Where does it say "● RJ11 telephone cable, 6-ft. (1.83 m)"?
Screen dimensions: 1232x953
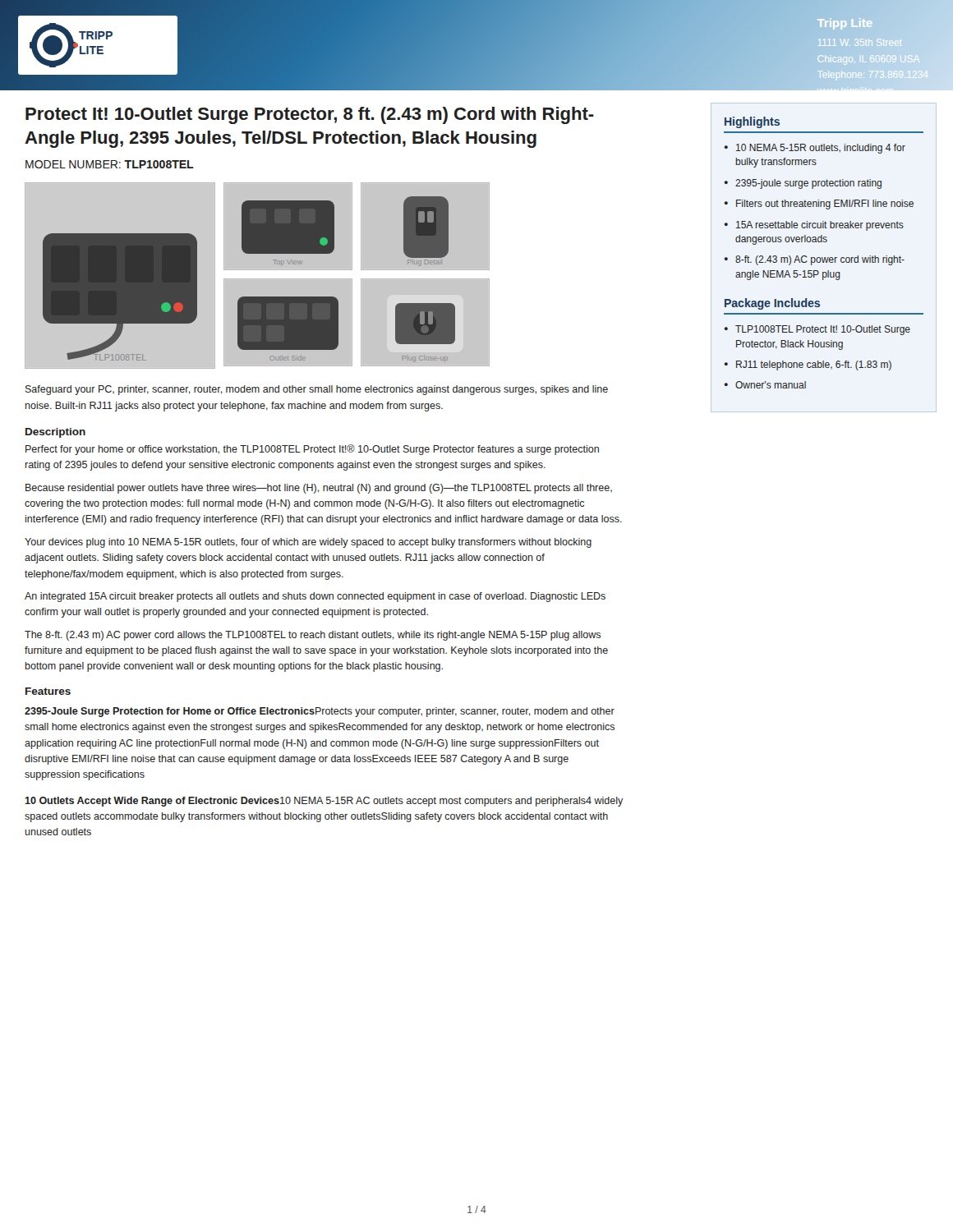tap(808, 365)
